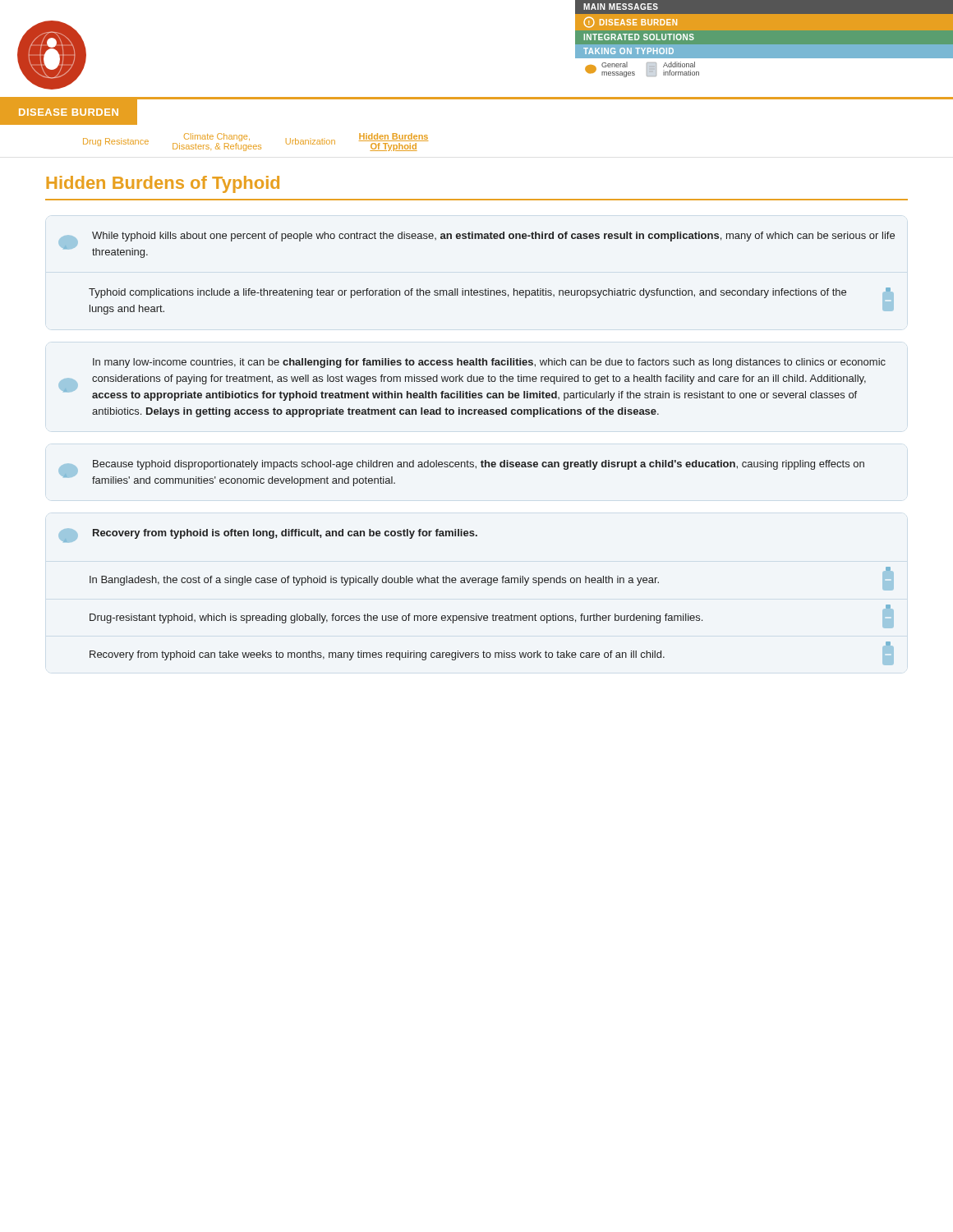Click the title
Image resolution: width=953 pixels, height=1232 pixels.
coord(163,183)
